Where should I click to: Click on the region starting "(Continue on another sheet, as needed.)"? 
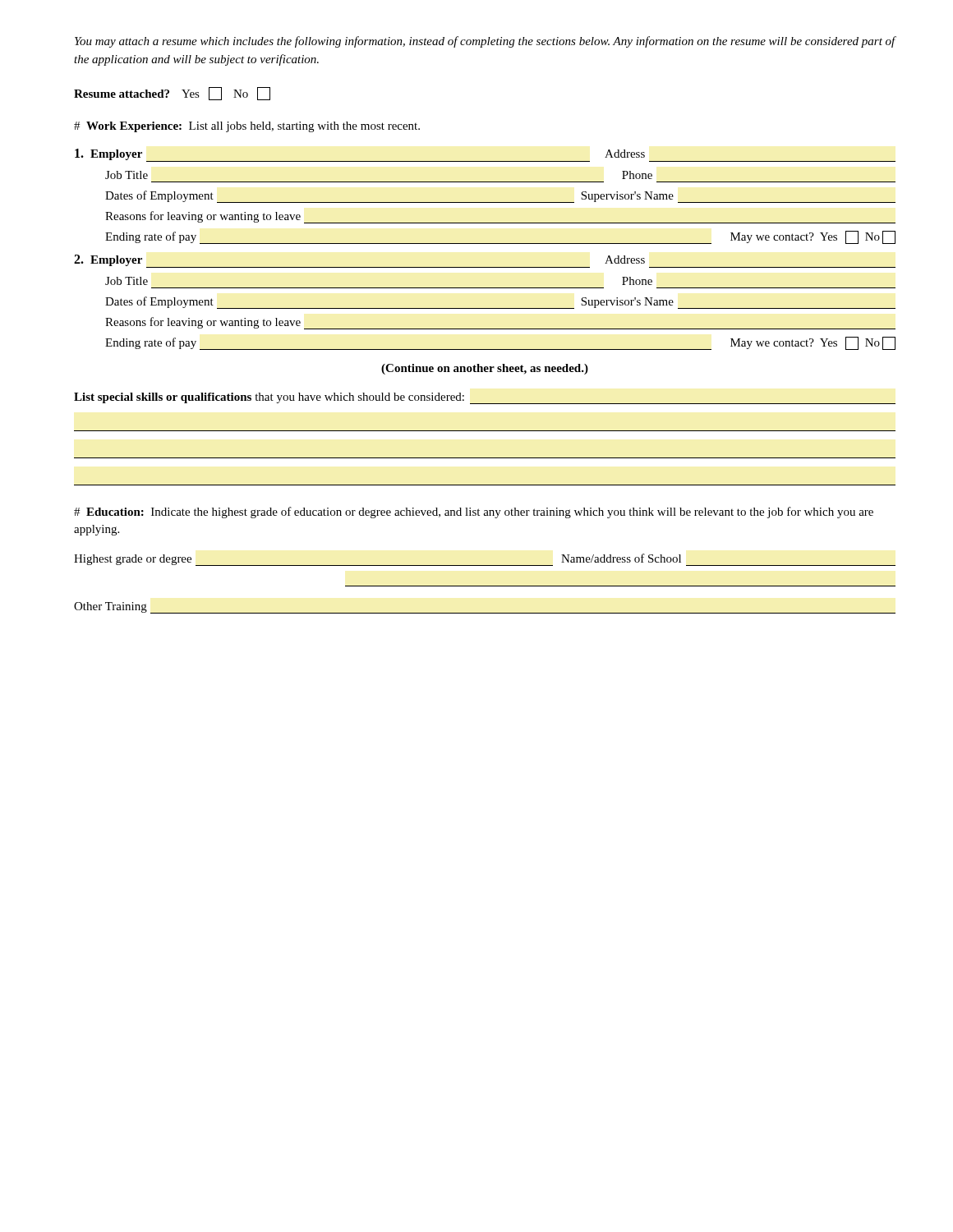(x=485, y=368)
